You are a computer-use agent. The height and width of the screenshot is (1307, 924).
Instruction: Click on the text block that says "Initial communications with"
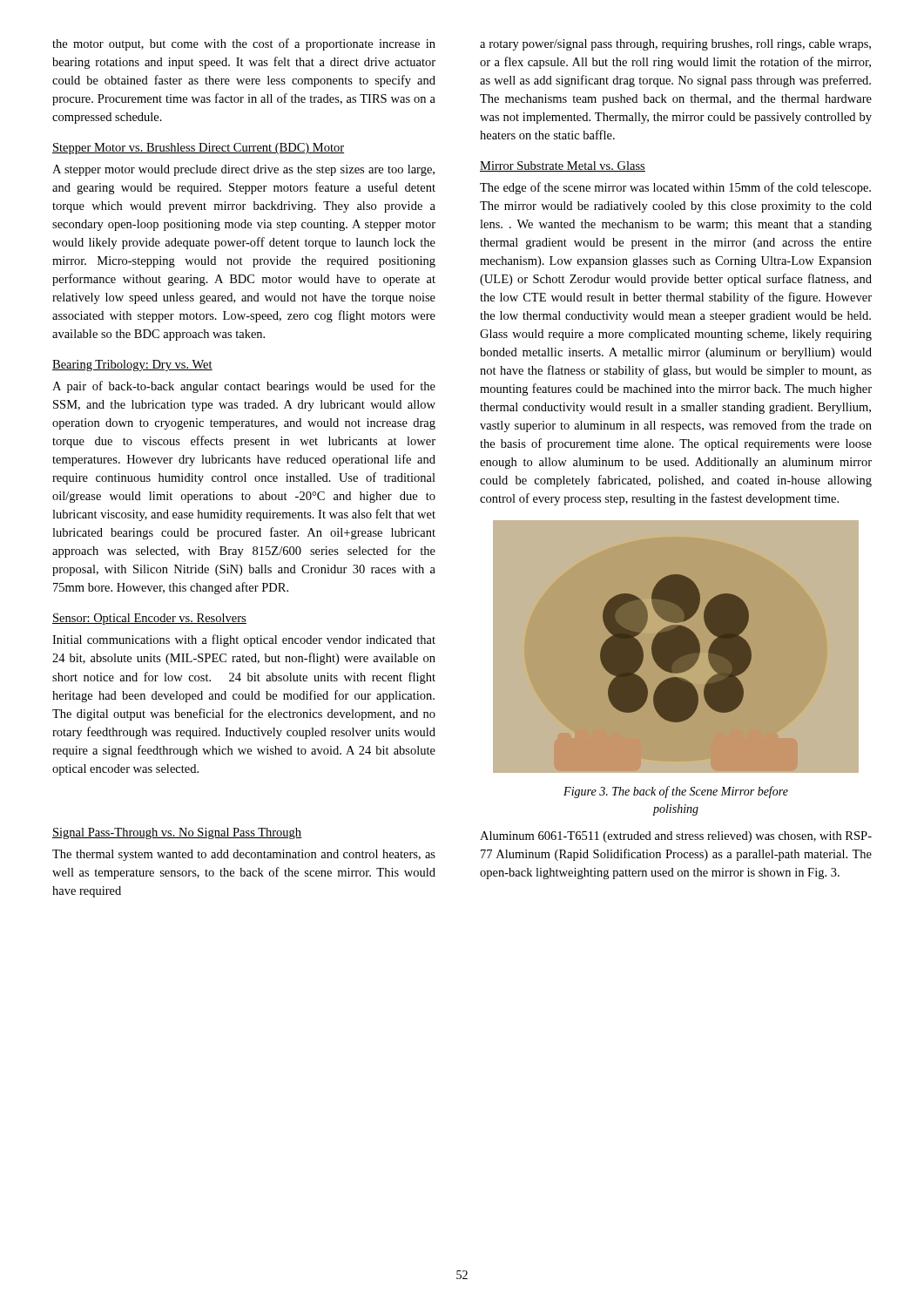(244, 705)
